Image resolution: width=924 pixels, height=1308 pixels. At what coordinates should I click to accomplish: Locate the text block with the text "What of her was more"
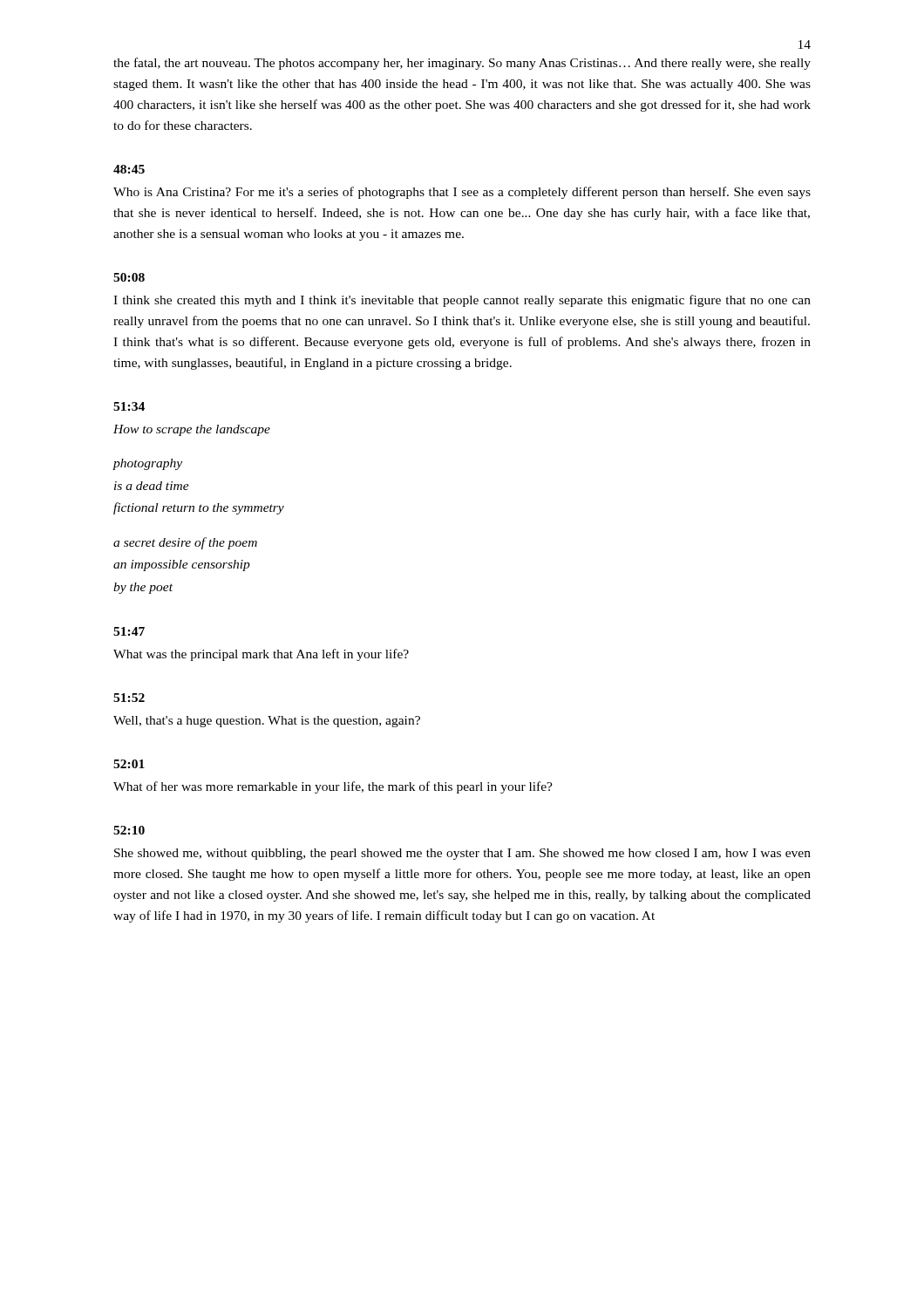click(333, 786)
